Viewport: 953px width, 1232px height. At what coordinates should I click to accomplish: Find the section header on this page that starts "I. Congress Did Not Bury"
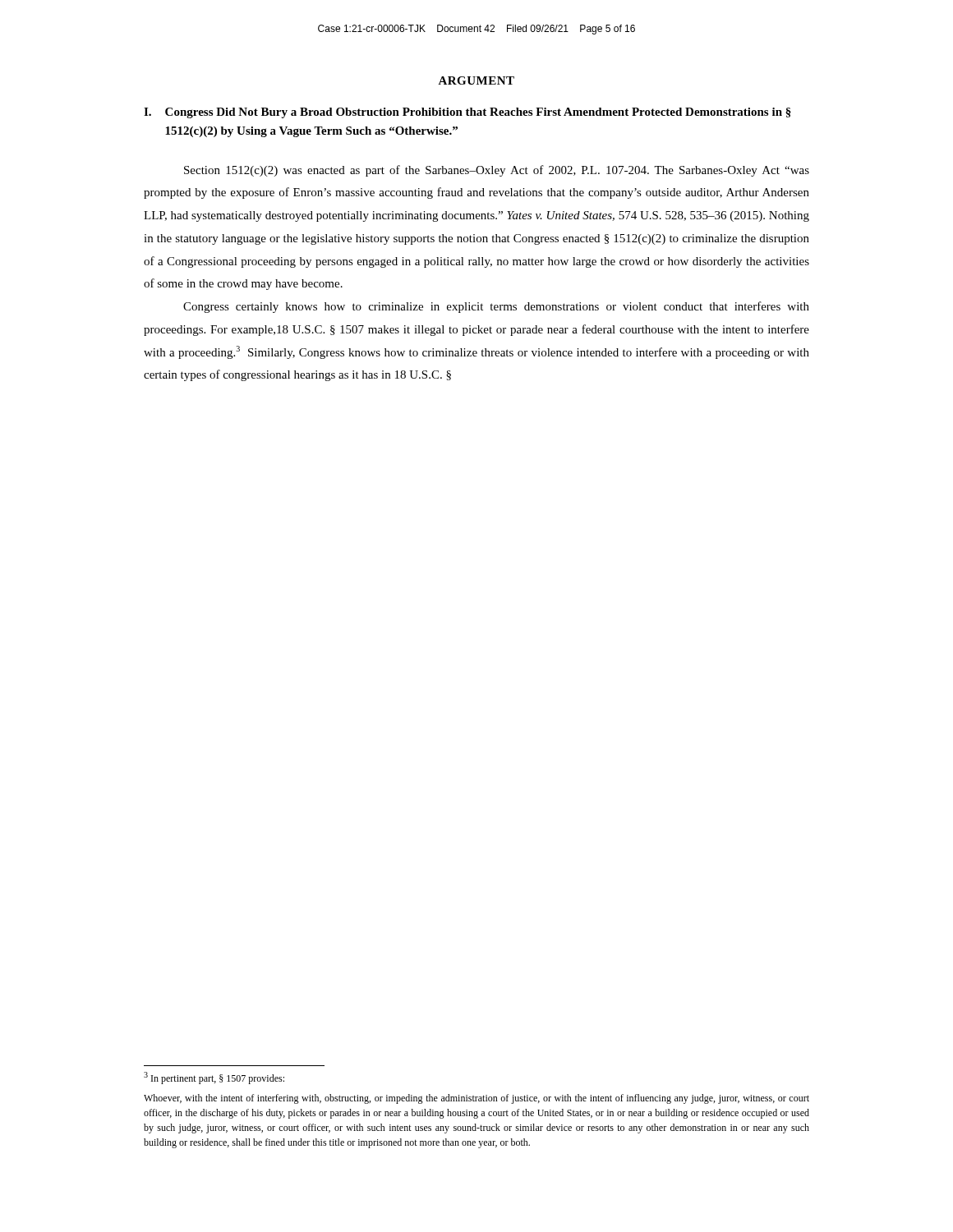tap(476, 122)
